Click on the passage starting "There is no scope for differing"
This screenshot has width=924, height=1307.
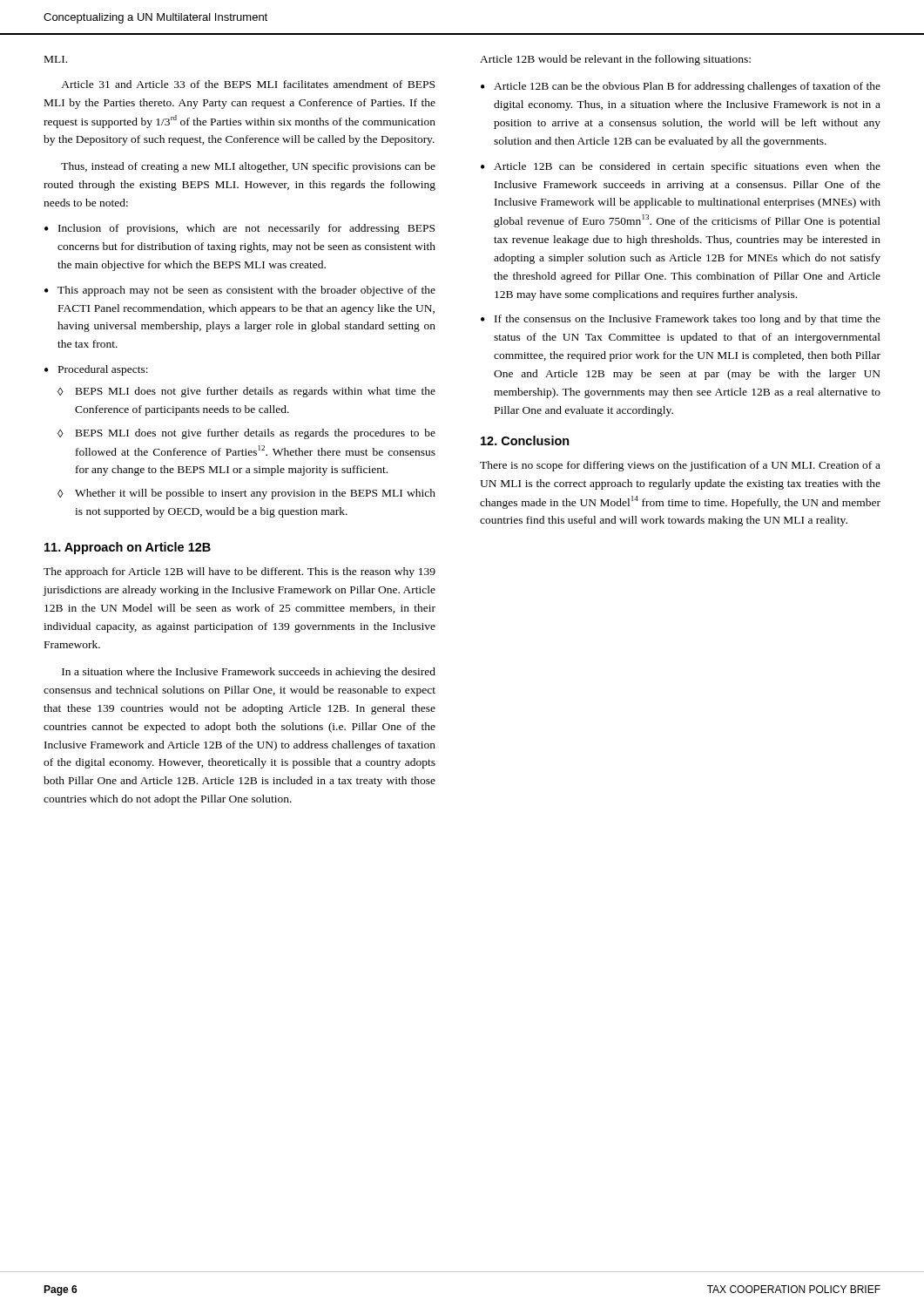click(680, 492)
